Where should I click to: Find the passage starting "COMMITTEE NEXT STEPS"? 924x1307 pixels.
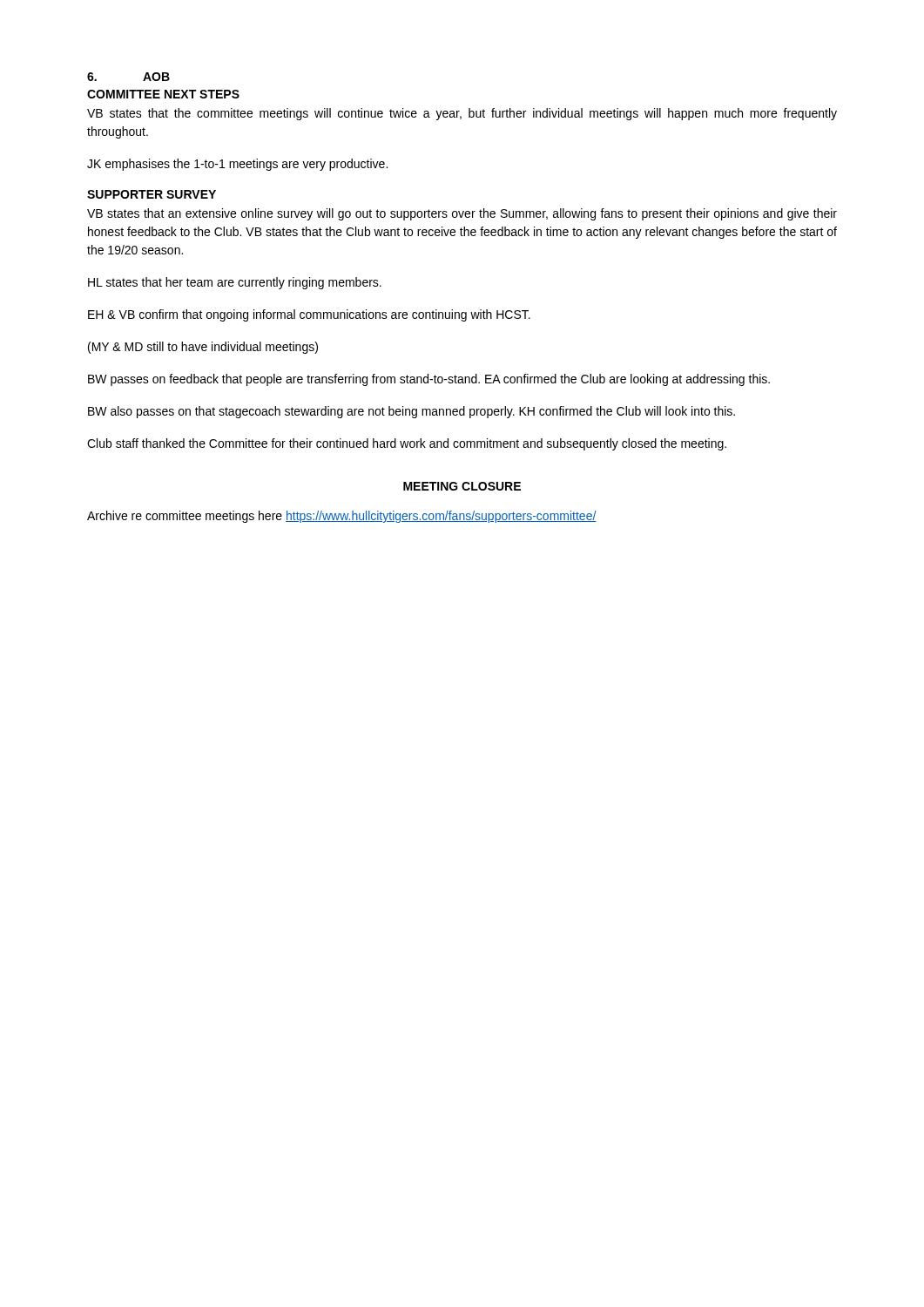[x=163, y=94]
